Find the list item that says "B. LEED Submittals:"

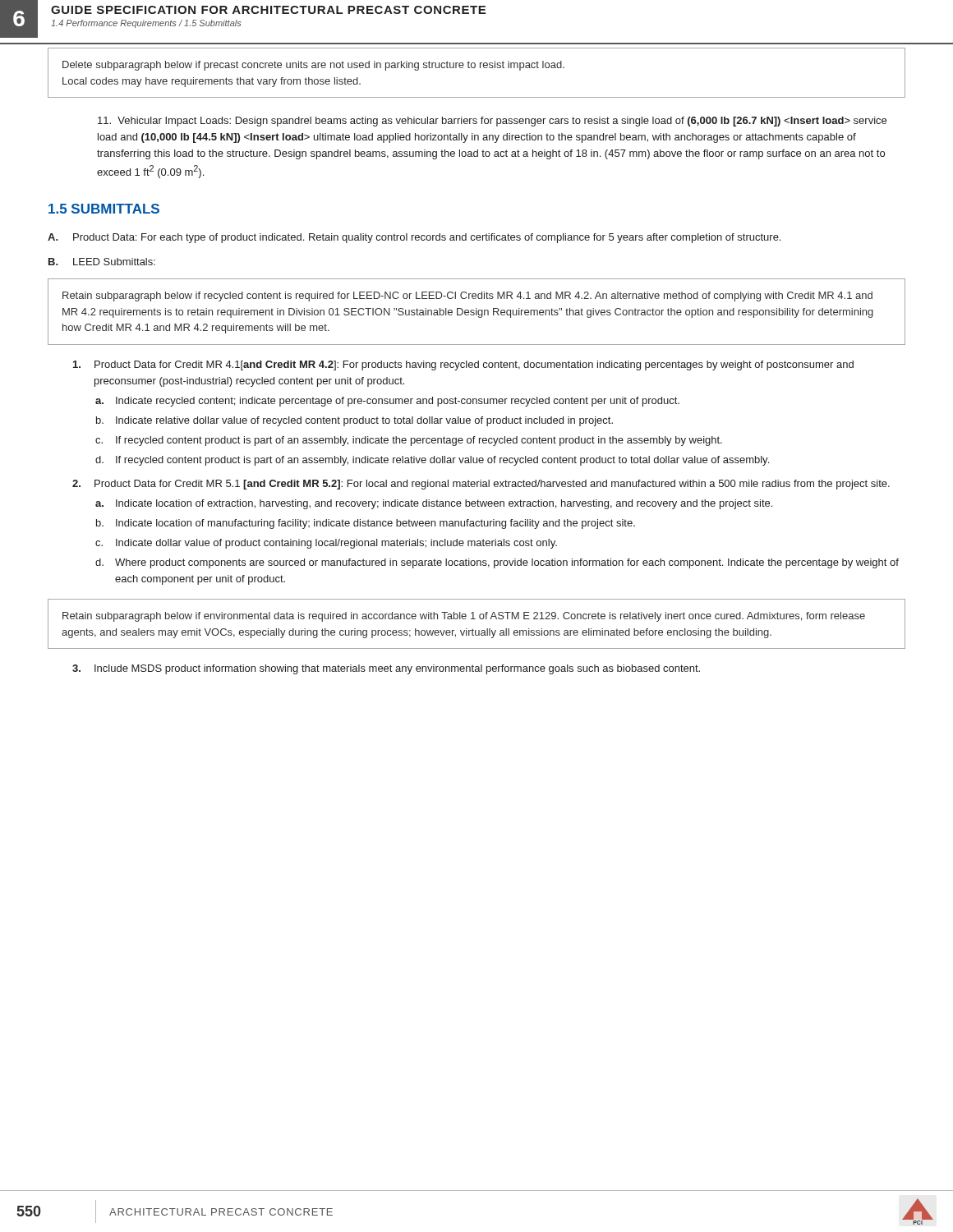[x=102, y=262]
